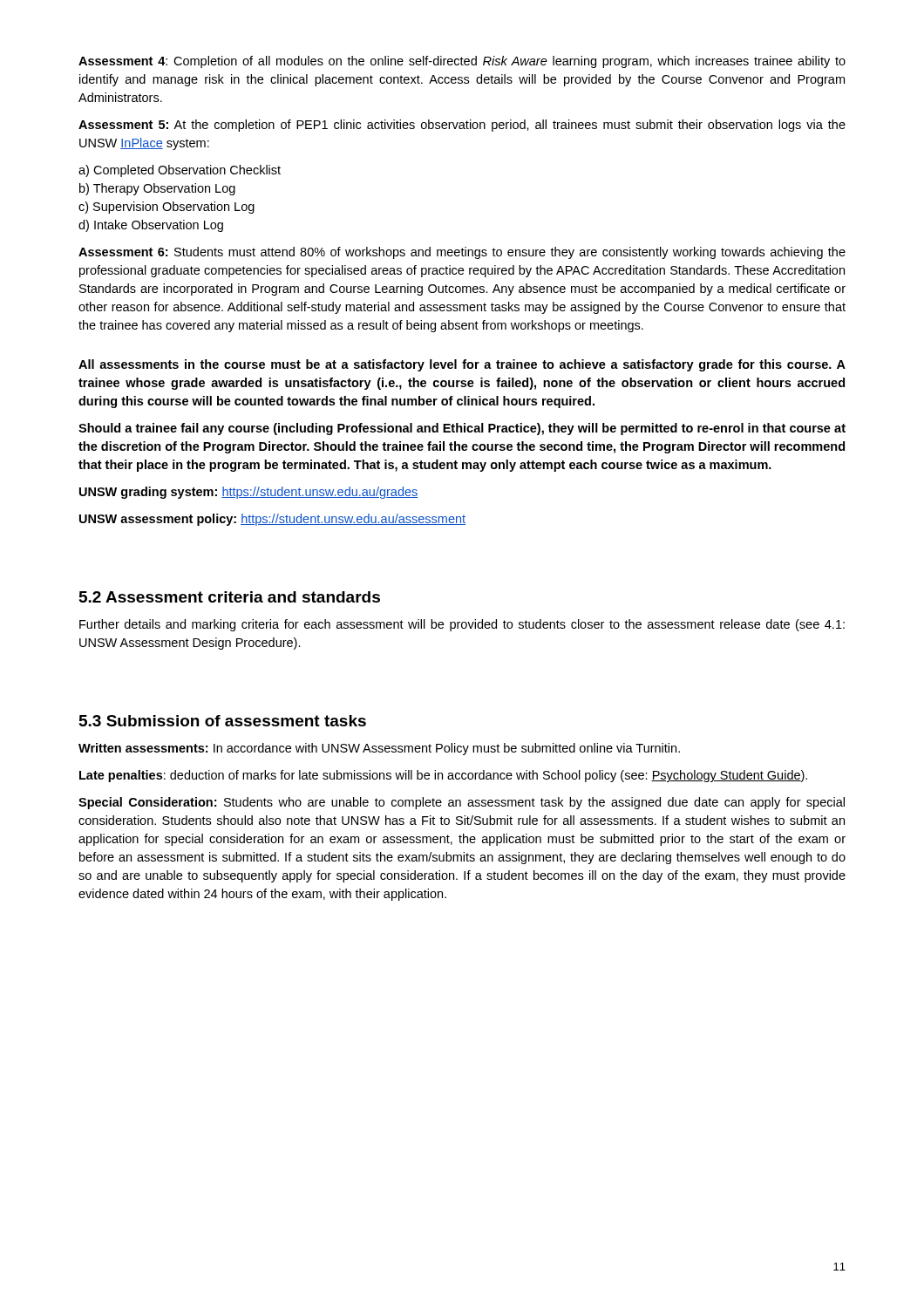This screenshot has height=1308, width=924.
Task: Navigate to the block starting "Assessment 4: Completion of all"
Action: tap(462, 80)
